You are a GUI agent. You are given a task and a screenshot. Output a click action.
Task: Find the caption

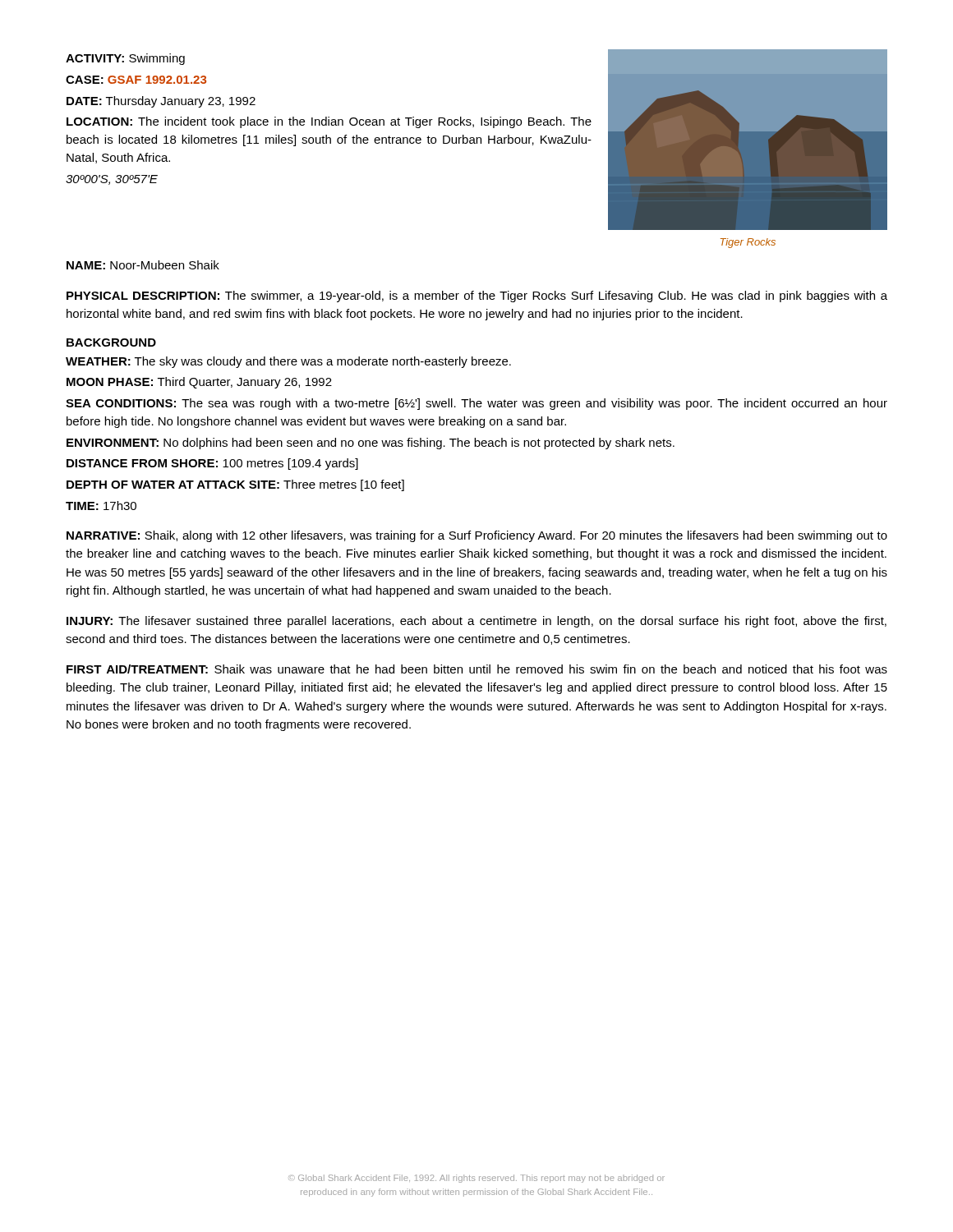[x=748, y=242]
